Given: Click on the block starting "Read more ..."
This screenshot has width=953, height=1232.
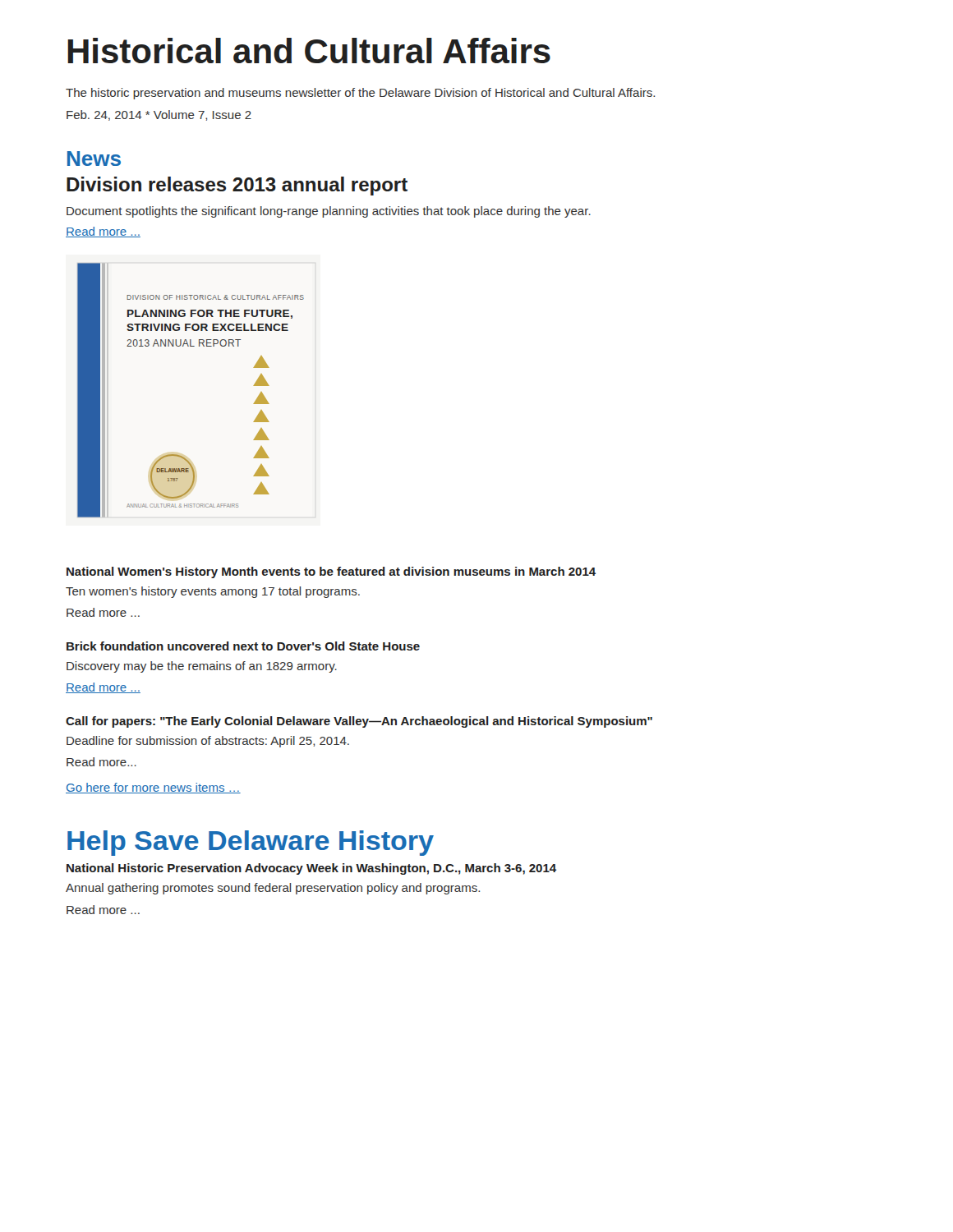Looking at the screenshot, I should pyautogui.click(x=103, y=231).
